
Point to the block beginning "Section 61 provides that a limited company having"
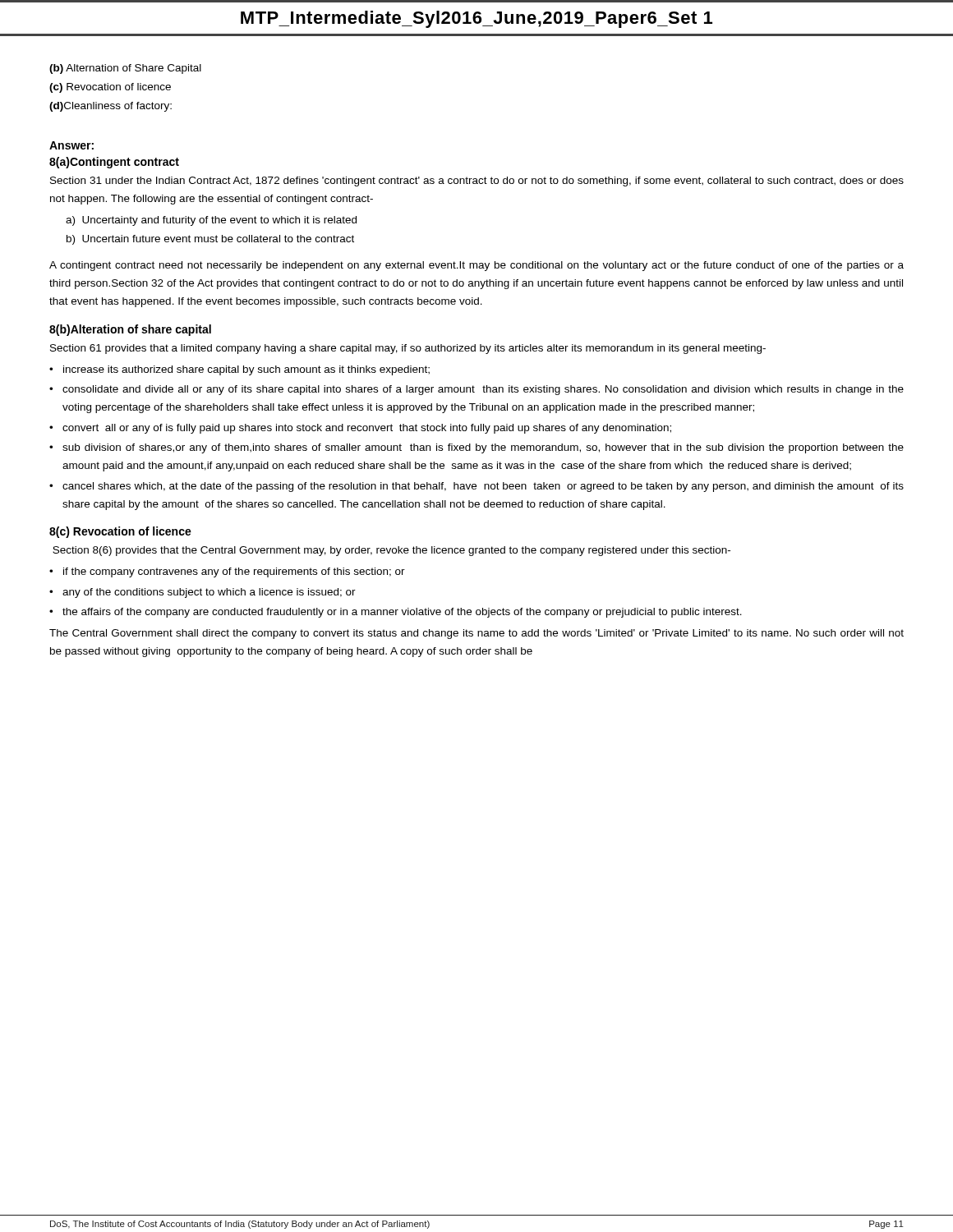pyautogui.click(x=408, y=348)
